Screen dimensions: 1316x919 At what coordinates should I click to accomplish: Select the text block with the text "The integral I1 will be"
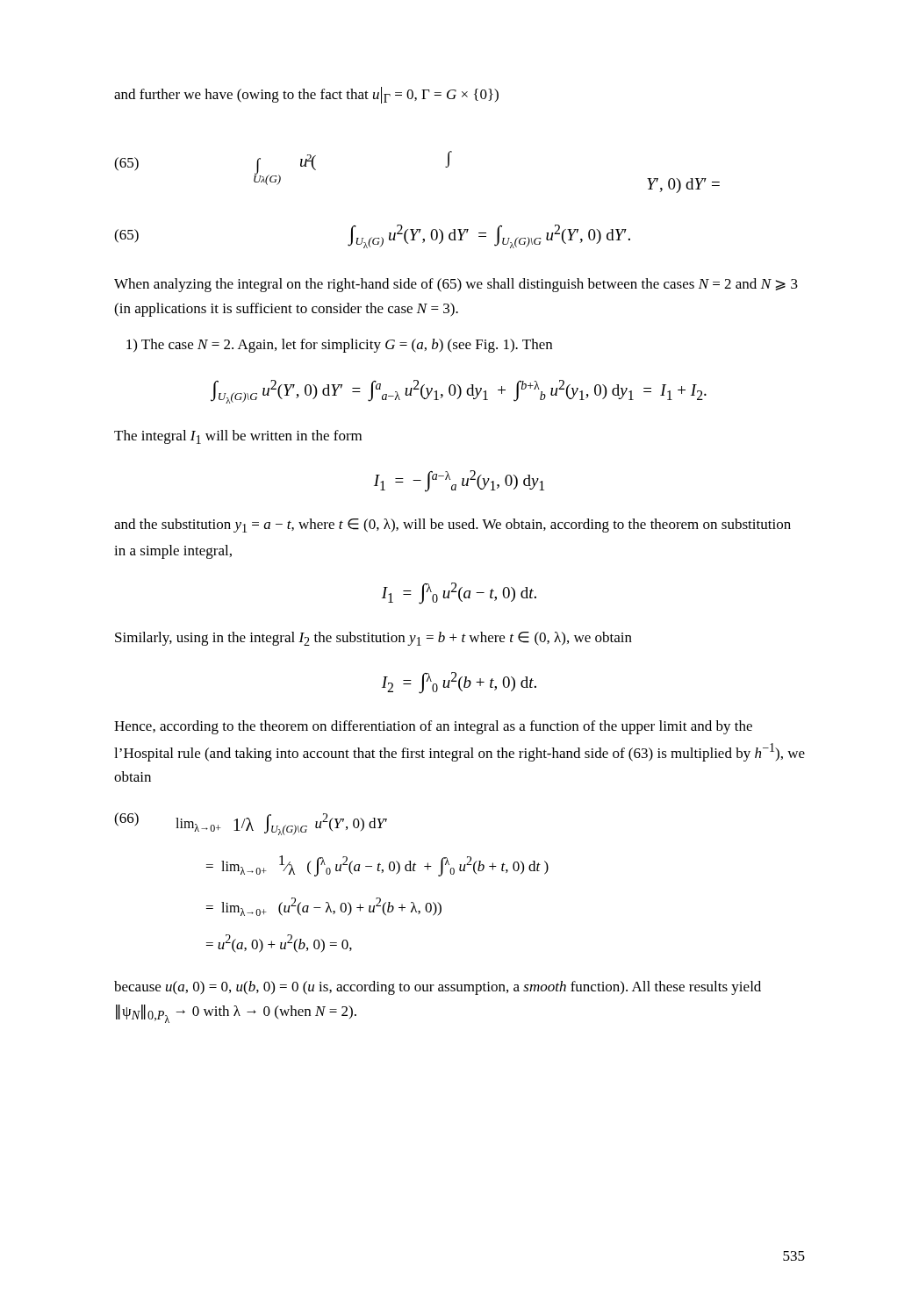coord(238,437)
